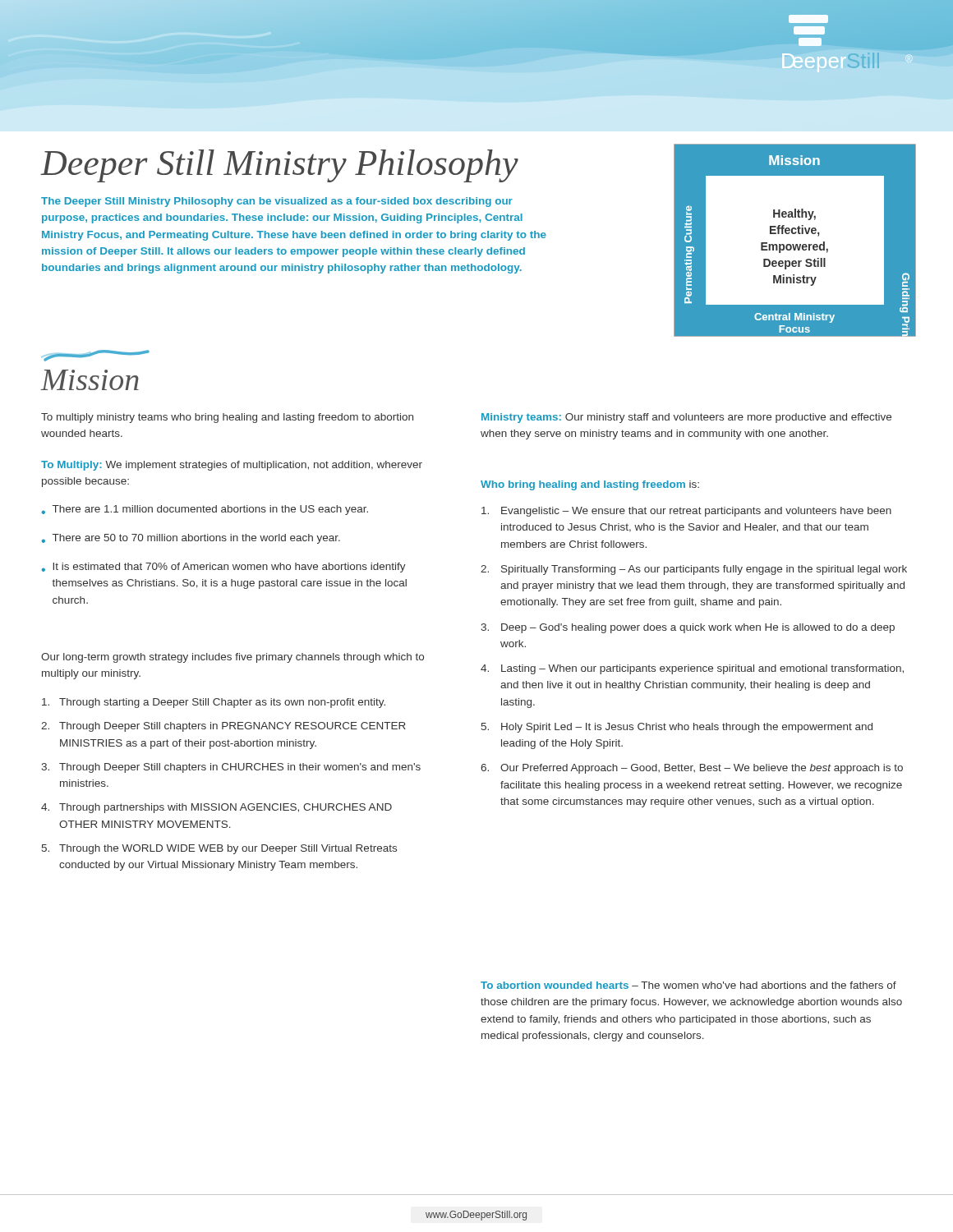The height and width of the screenshot is (1232, 953).
Task: Point to the block beginning "4. Through partnerships with"
Action: click(x=236, y=816)
